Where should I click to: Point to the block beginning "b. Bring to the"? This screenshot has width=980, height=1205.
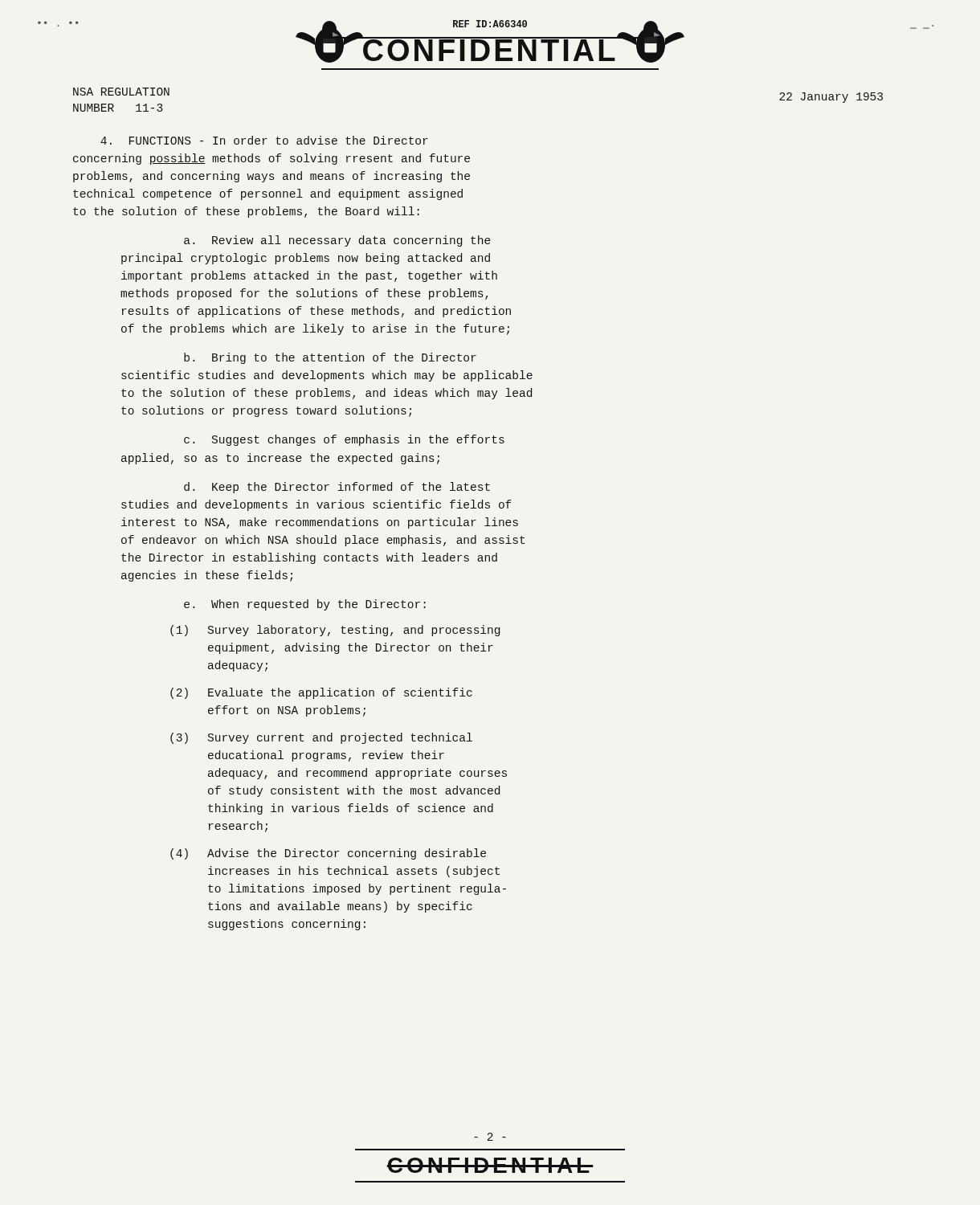click(x=327, y=385)
